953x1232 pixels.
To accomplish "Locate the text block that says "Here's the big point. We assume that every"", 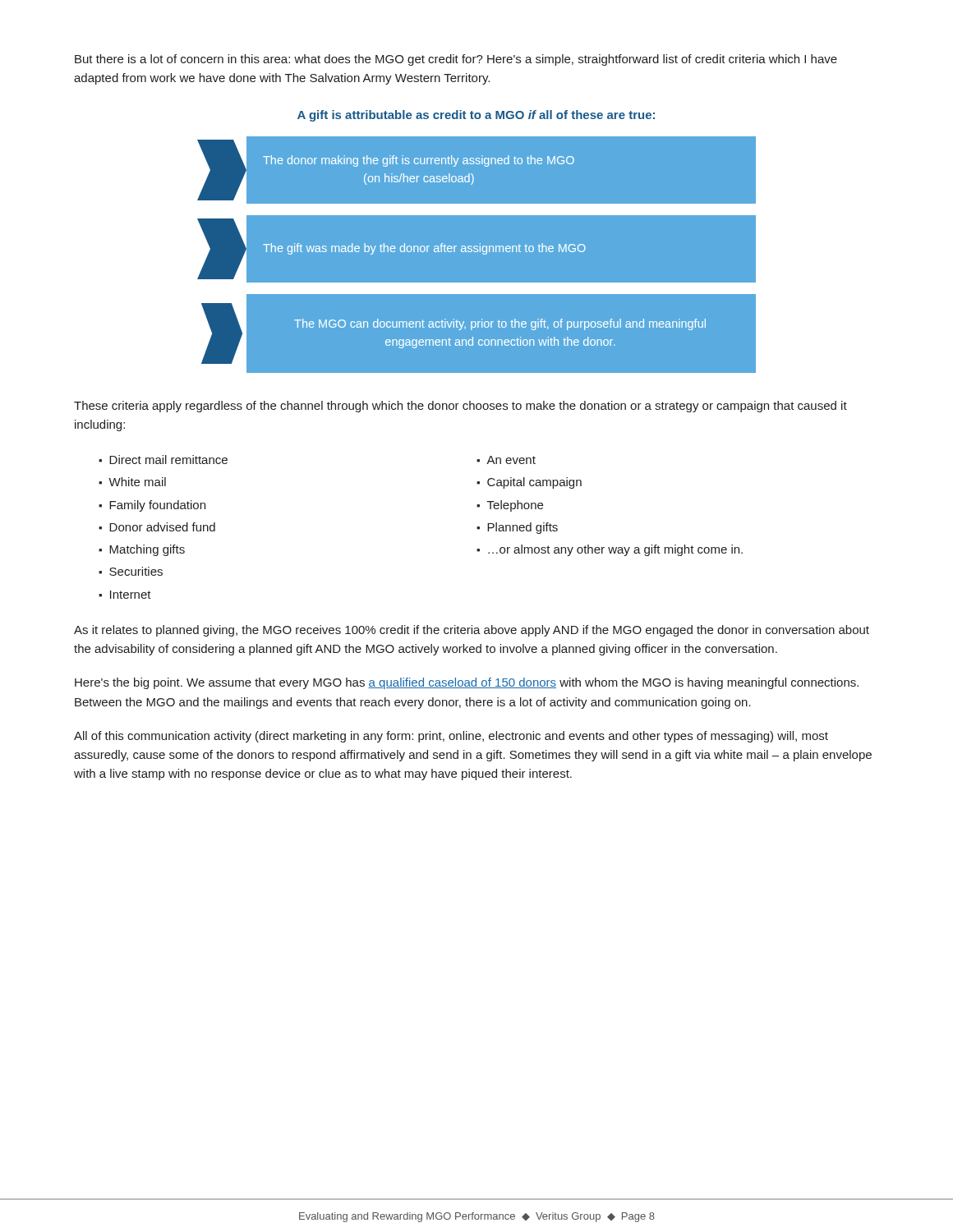I will [x=467, y=692].
